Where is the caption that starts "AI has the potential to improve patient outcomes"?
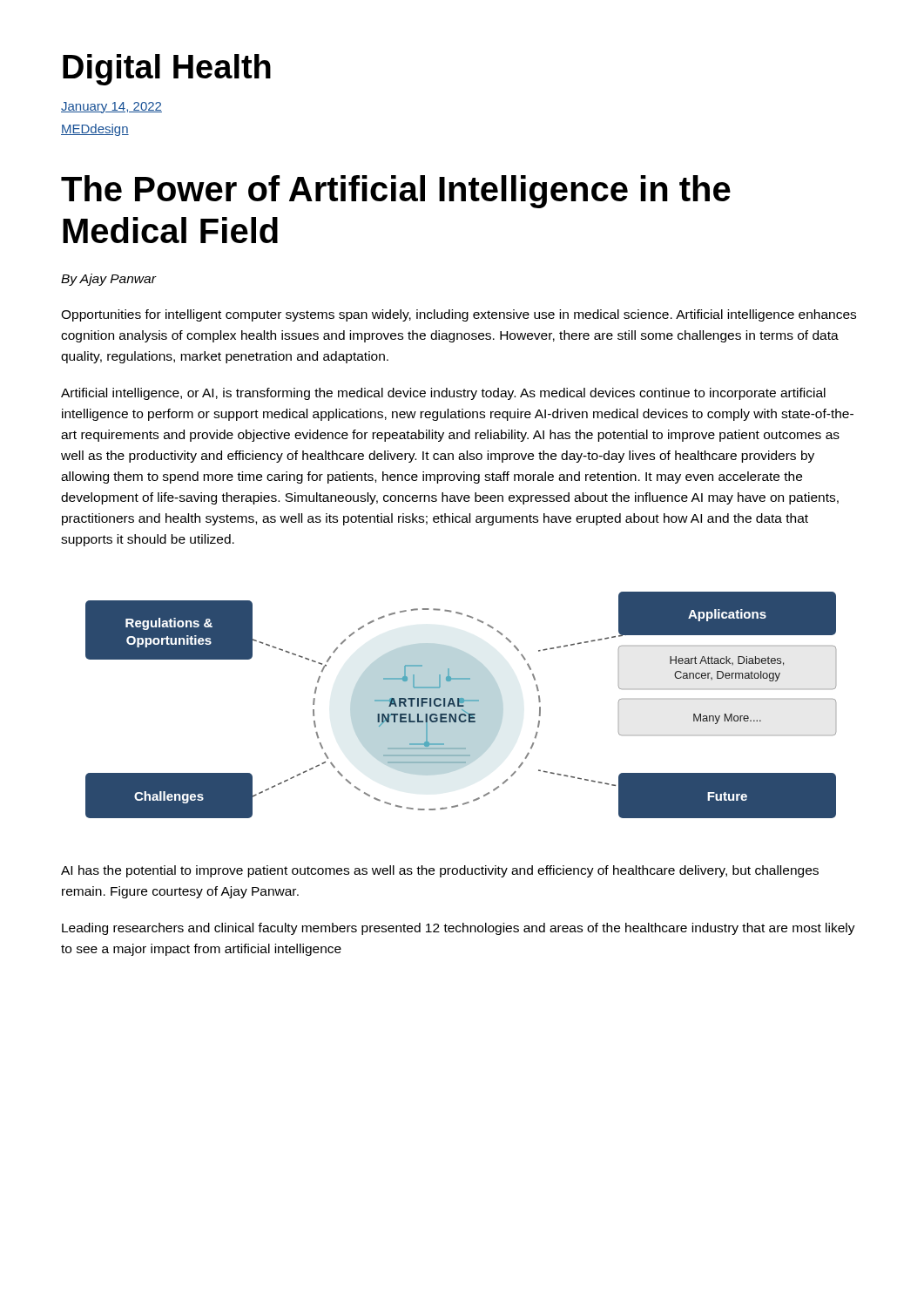Image resolution: width=924 pixels, height=1307 pixels. pyautogui.click(x=440, y=881)
